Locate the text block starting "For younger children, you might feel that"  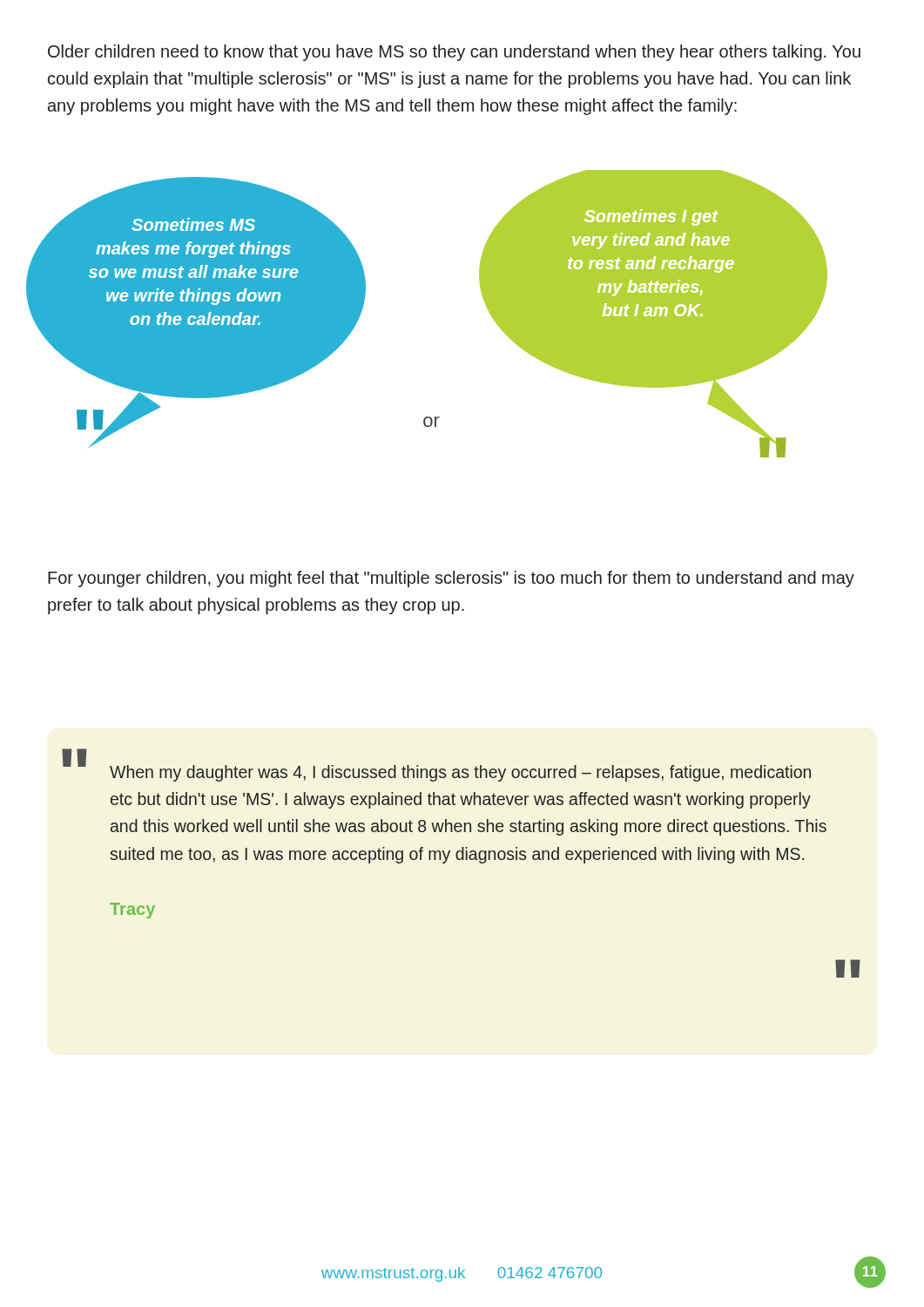pyautogui.click(x=451, y=591)
